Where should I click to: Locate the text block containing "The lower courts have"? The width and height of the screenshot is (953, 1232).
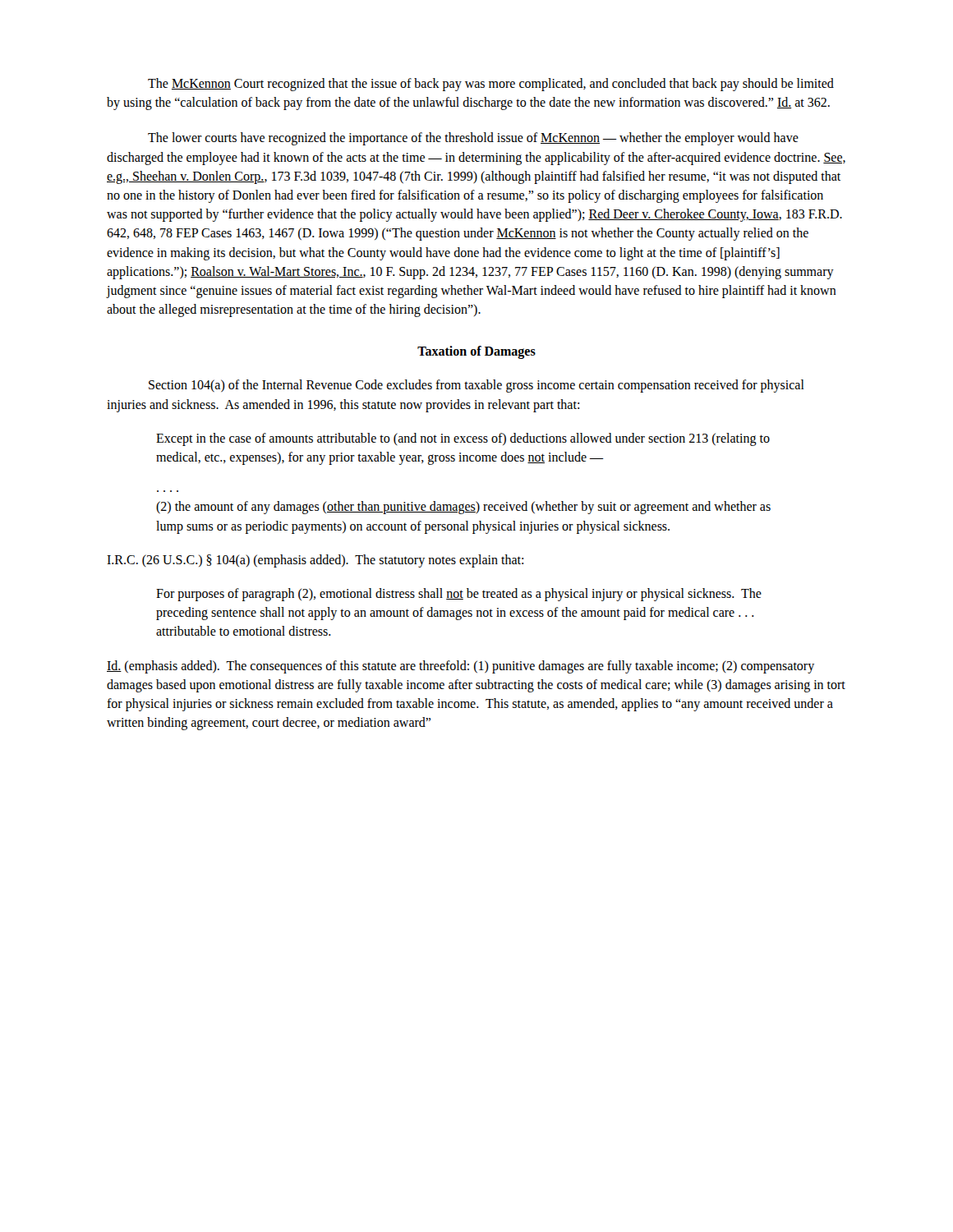pyautogui.click(x=476, y=224)
